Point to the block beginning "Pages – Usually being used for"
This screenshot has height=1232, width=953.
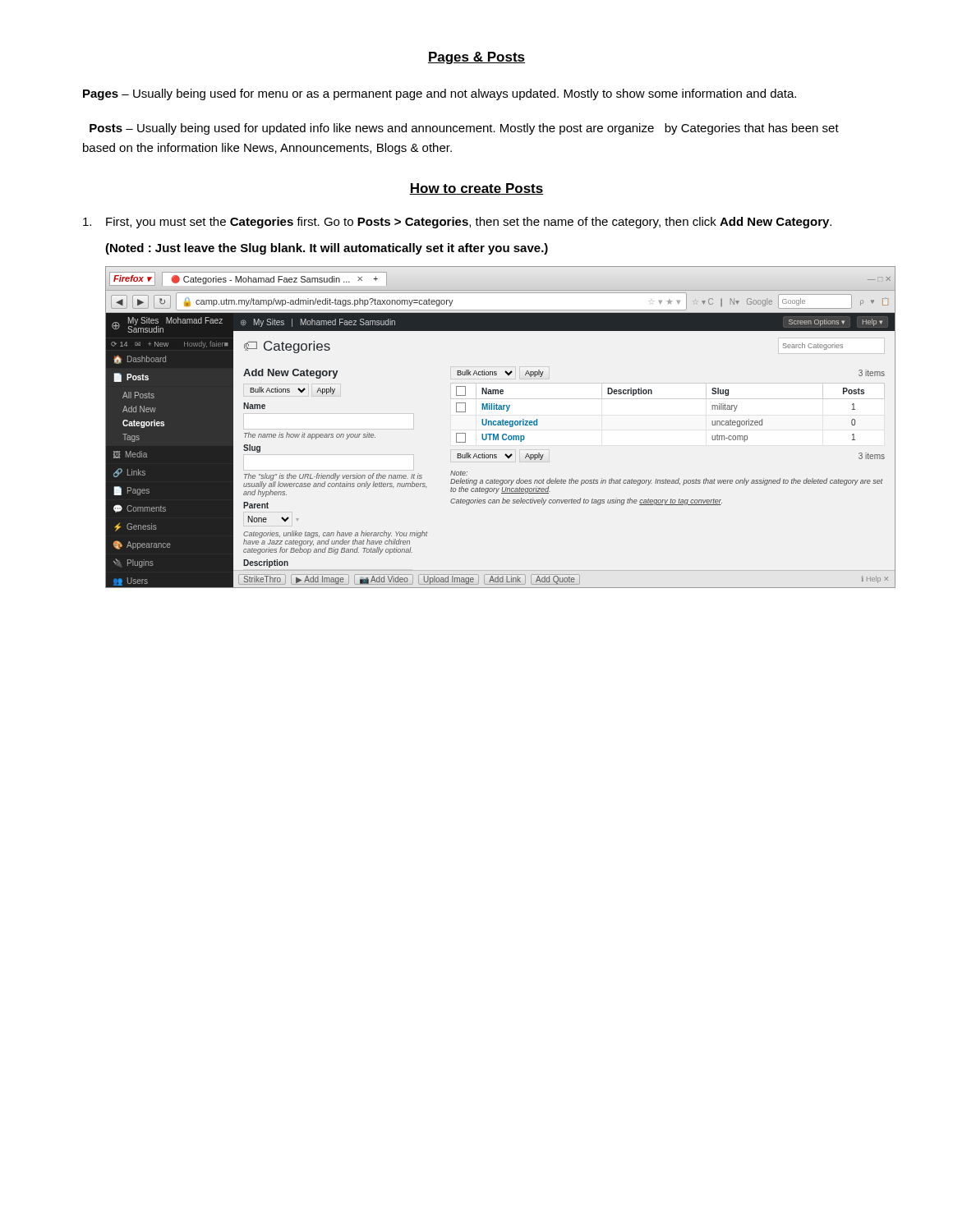[x=440, y=93]
